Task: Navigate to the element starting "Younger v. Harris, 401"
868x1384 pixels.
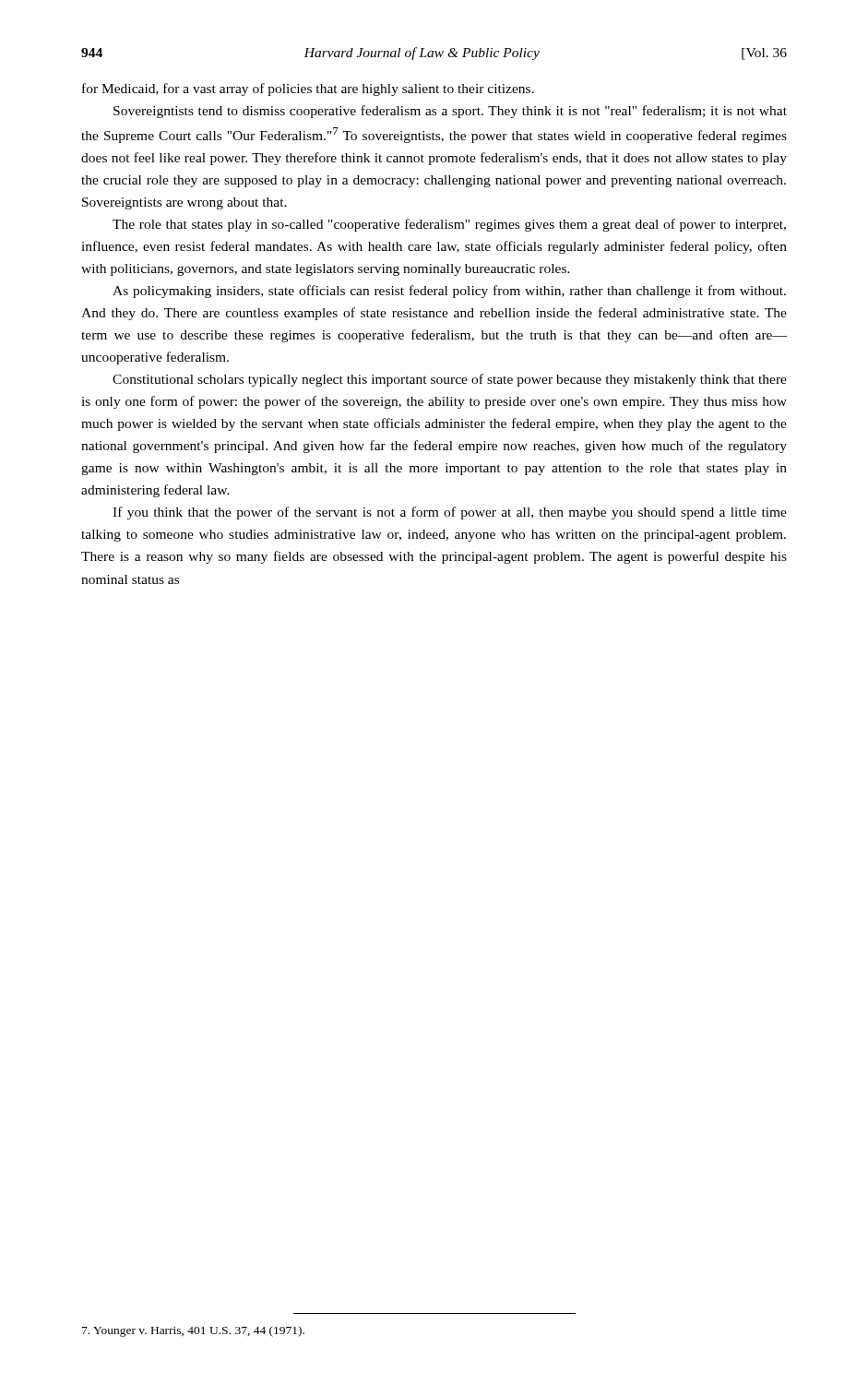Action: pyautogui.click(x=193, y=1330)
